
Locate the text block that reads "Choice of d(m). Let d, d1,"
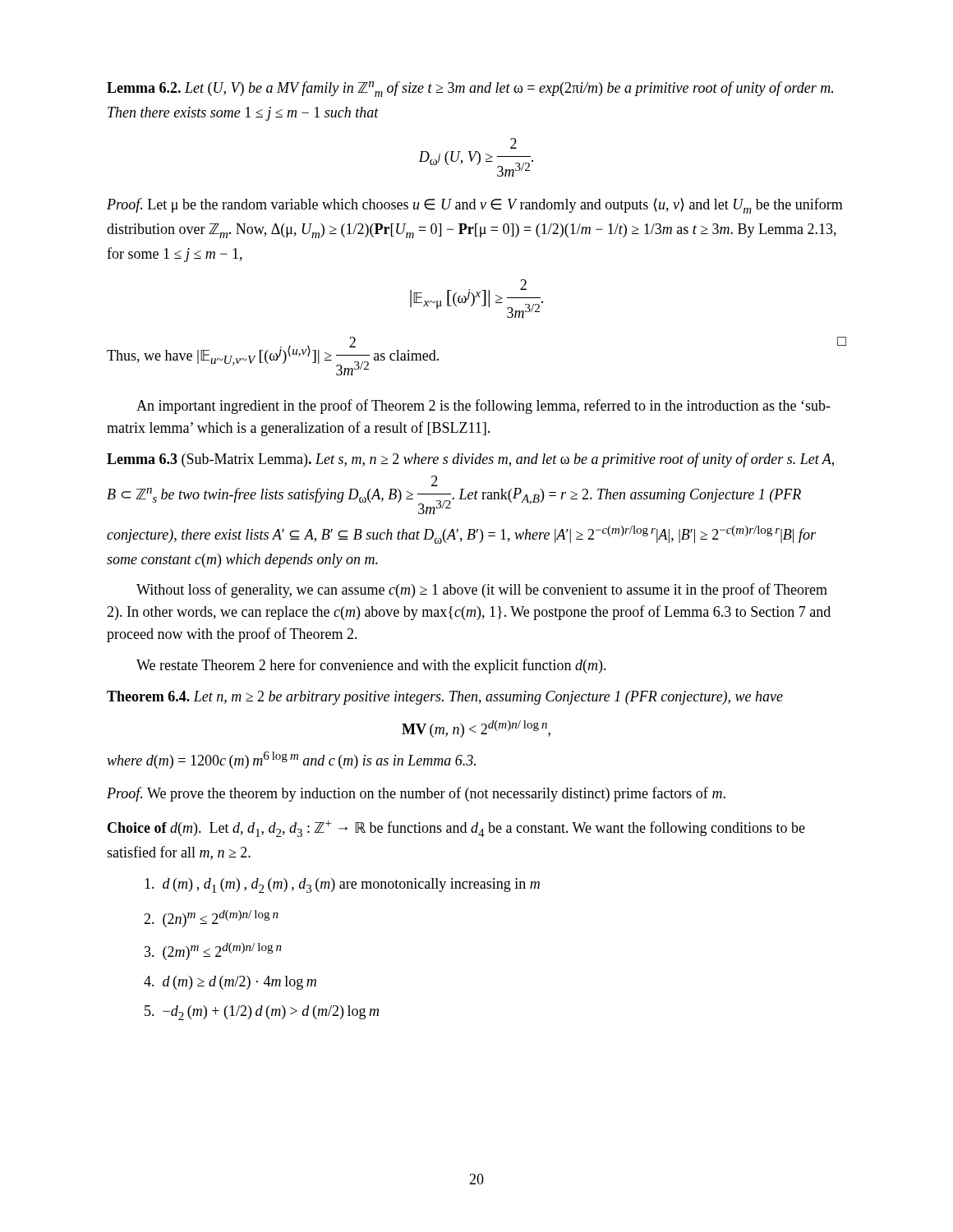click(x=476, y=839)
